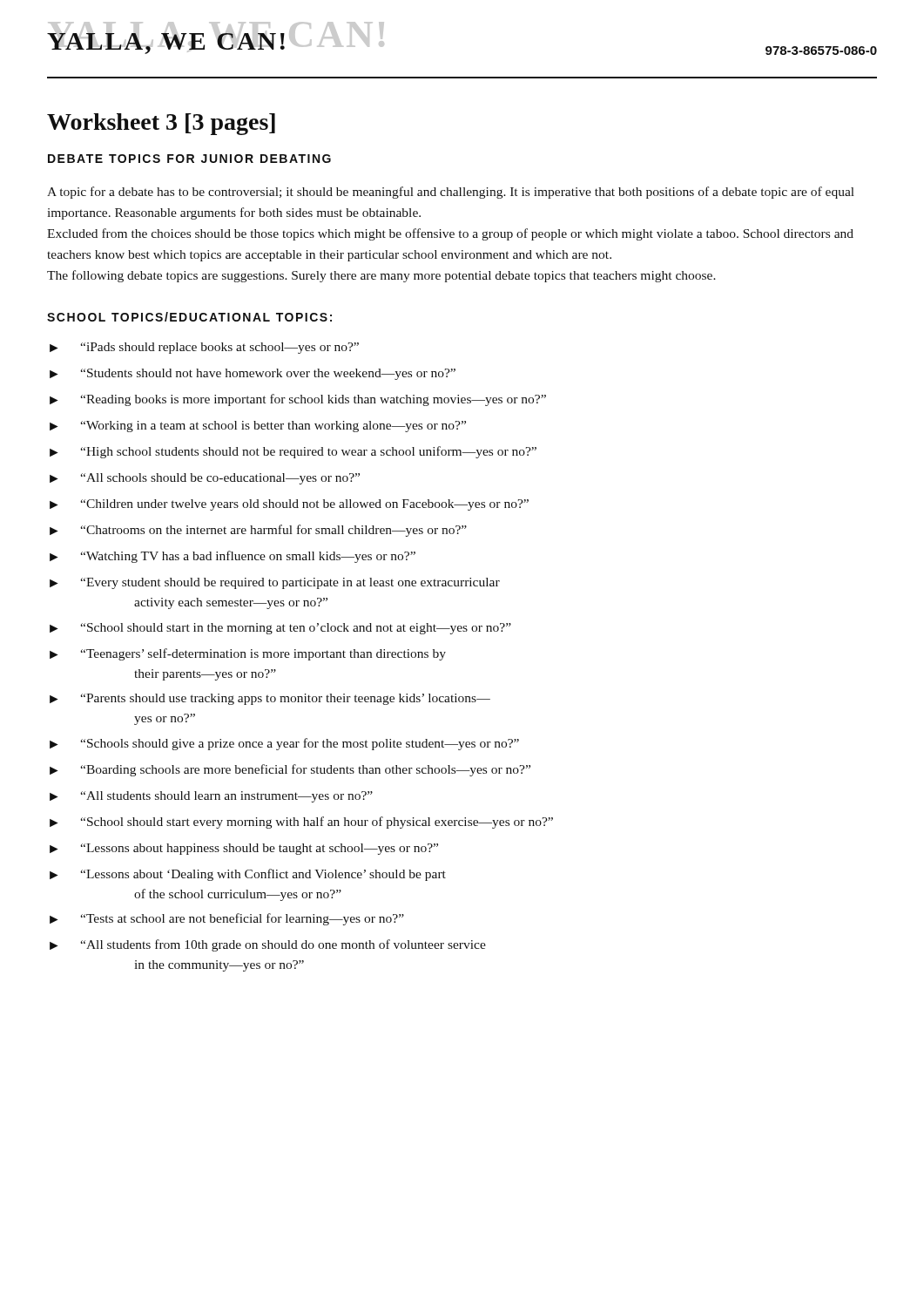This screenshot has width=924, height=1307.
Task: Locate the block of text that opens with "► “Teenagers’ self-determination is more important than"
Action: click(248, 654)
